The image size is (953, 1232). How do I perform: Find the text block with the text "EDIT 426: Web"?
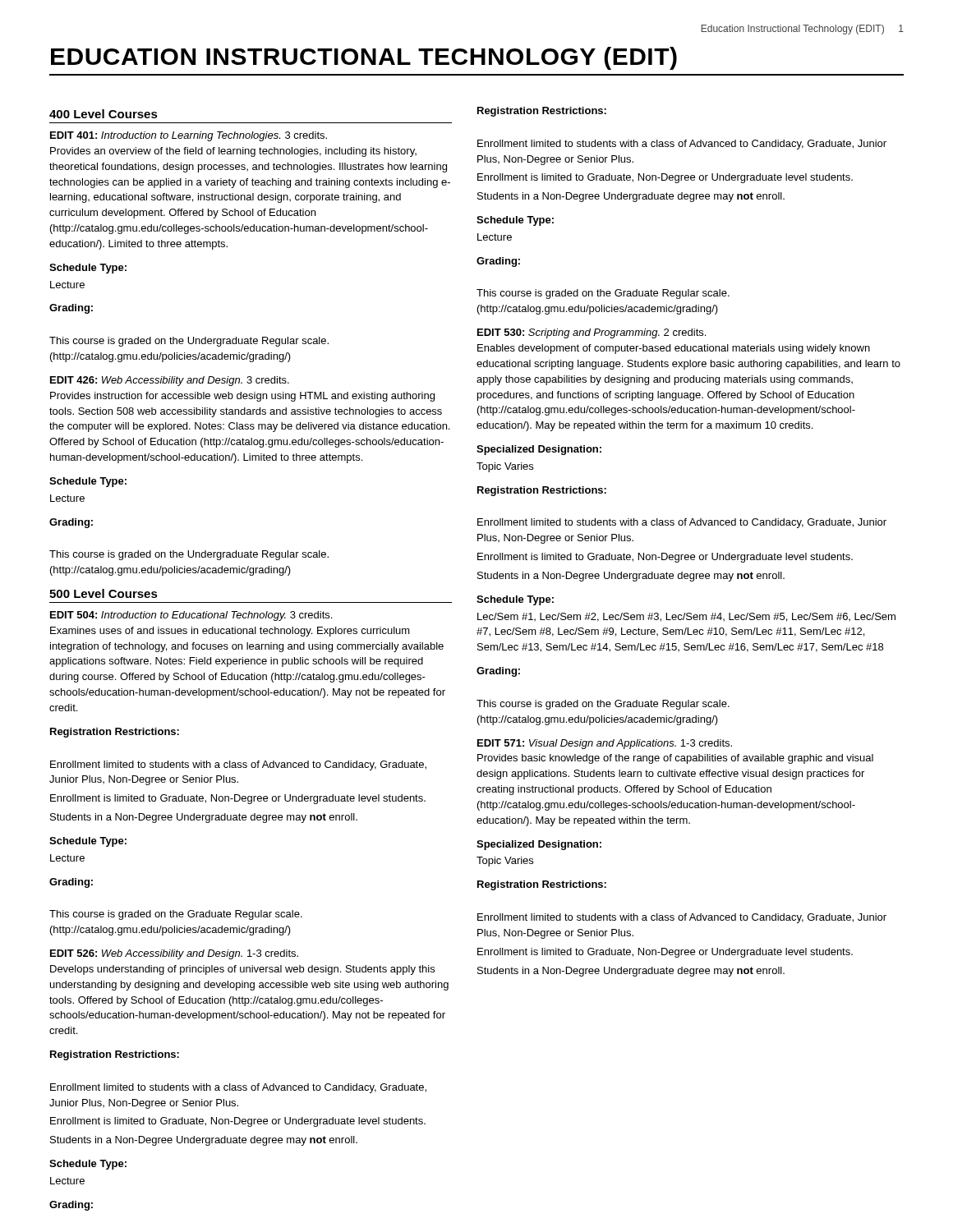(251, 419)
